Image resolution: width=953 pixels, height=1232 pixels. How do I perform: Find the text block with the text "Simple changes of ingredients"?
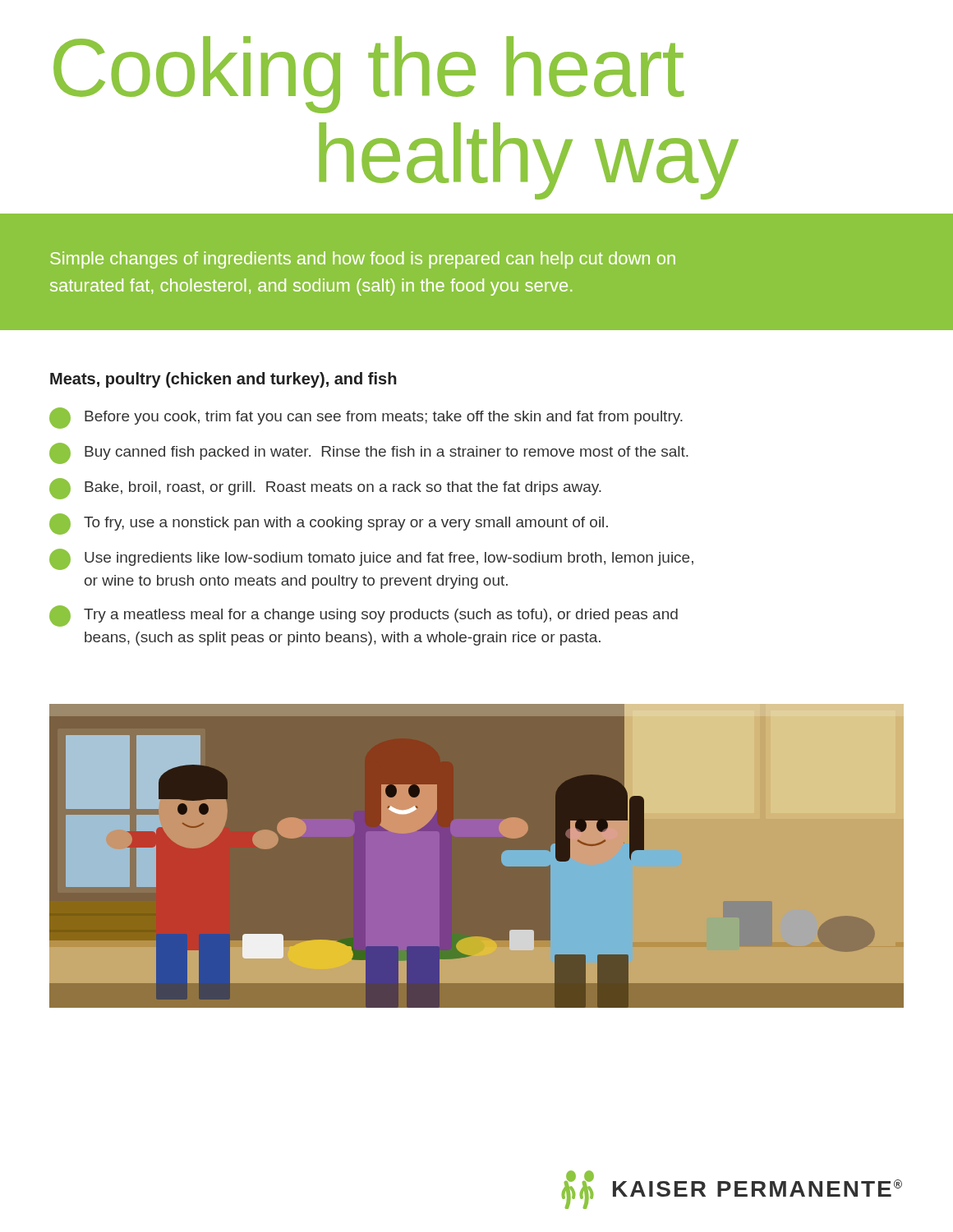[476, 272]
